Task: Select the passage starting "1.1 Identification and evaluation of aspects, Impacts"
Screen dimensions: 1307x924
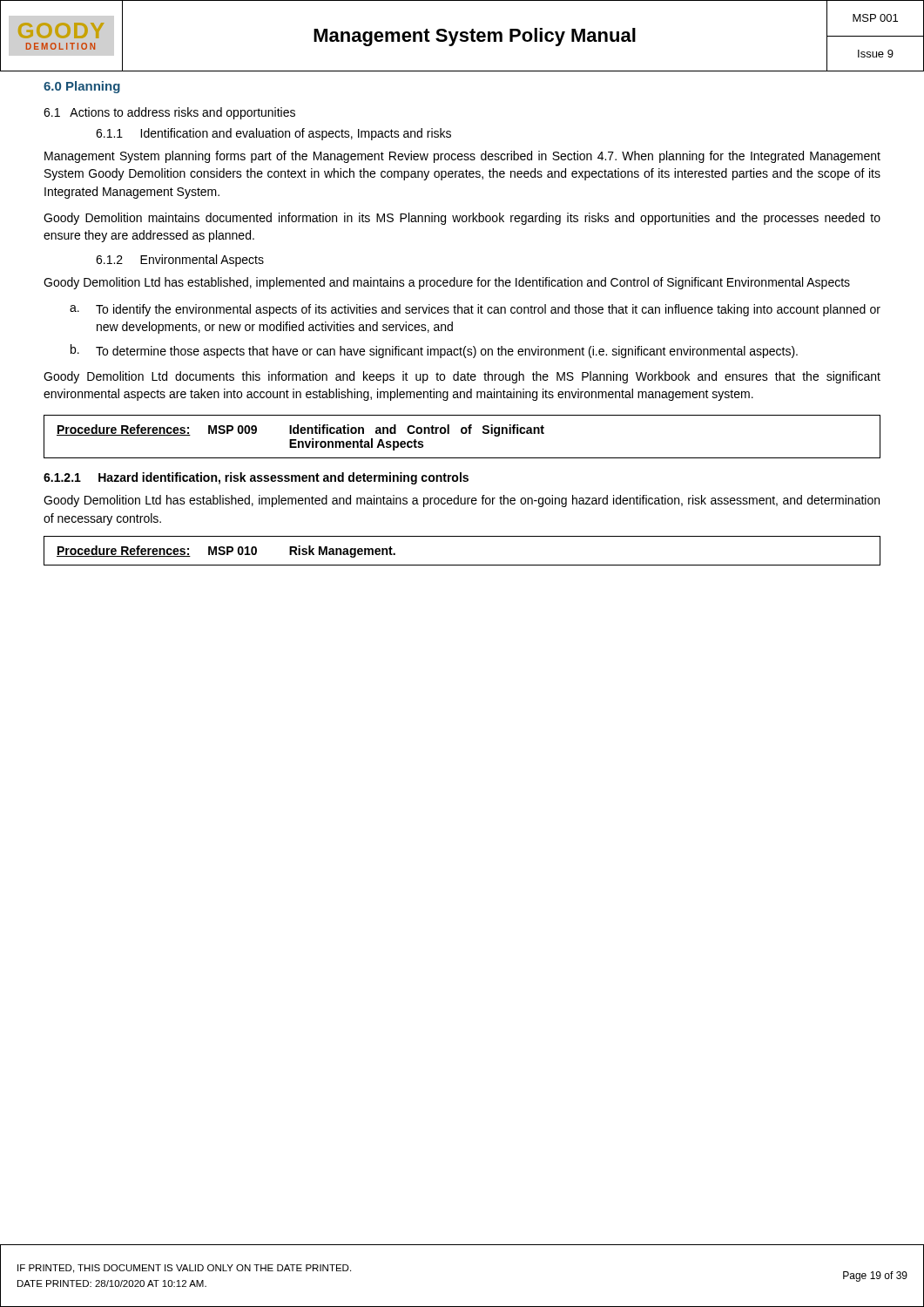Action: click(x=274, y=133)
